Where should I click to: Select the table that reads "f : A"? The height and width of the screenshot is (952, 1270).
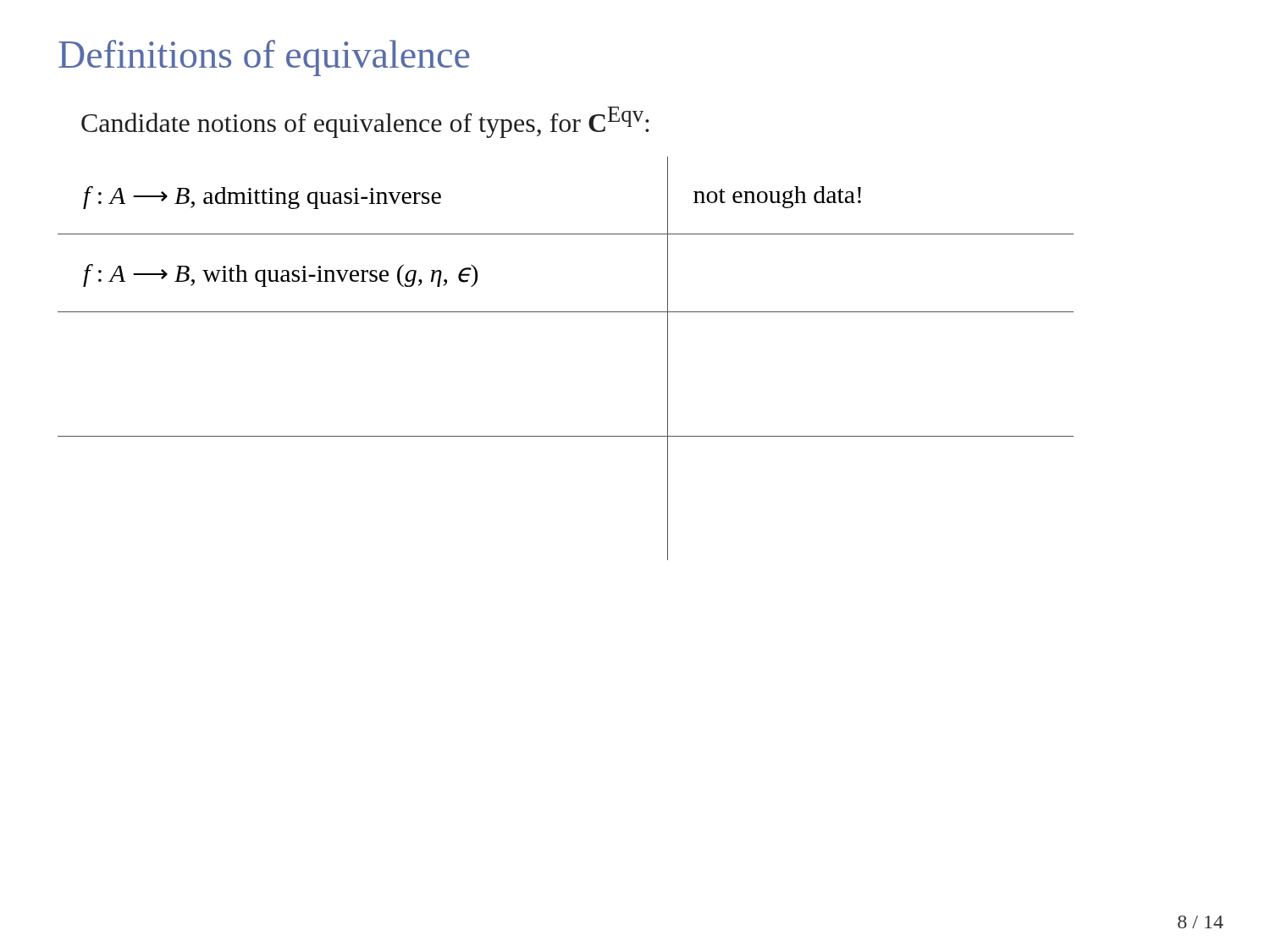tap(566, 358)
